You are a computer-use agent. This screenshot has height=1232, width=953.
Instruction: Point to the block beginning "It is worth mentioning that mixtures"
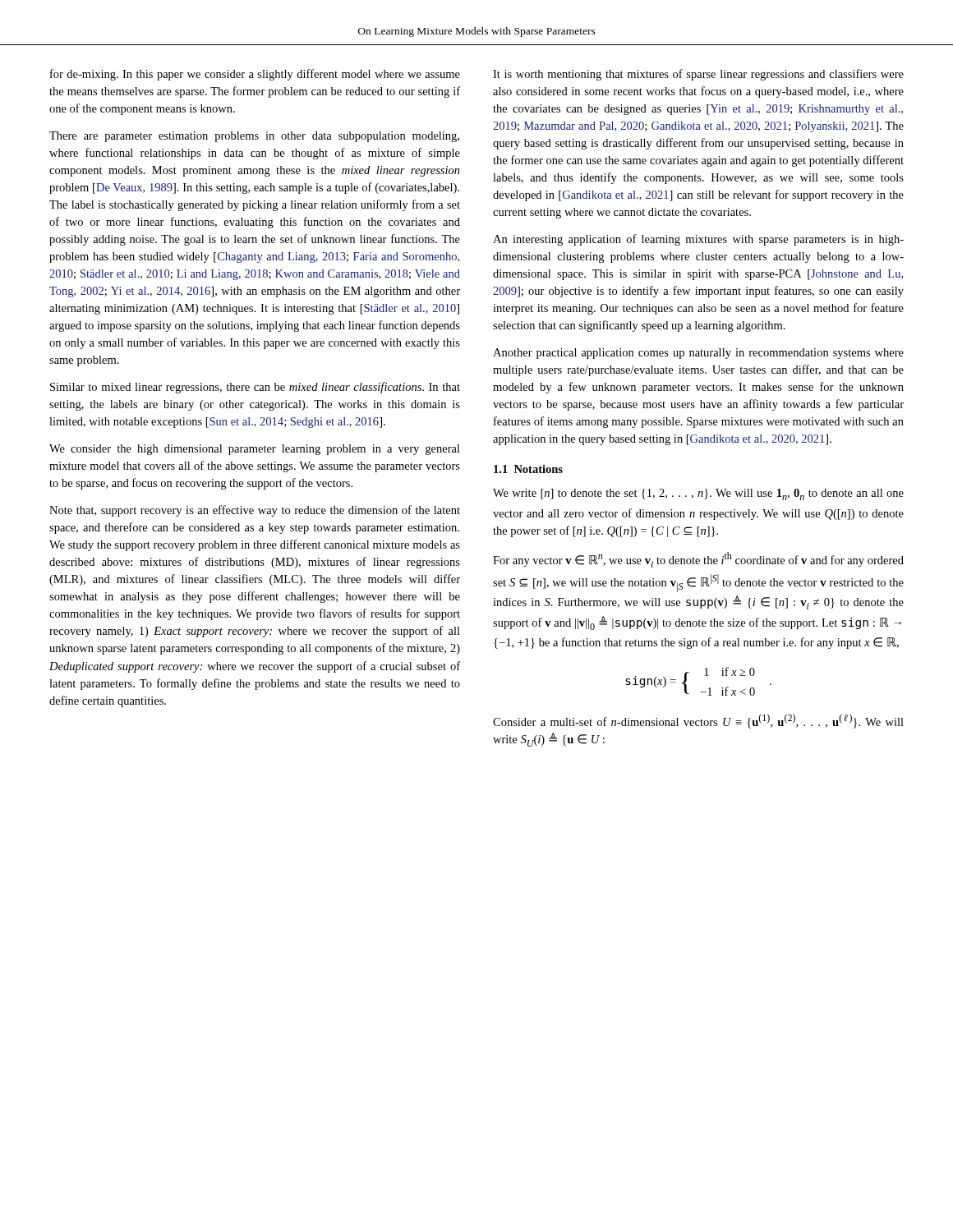(698, 143)
